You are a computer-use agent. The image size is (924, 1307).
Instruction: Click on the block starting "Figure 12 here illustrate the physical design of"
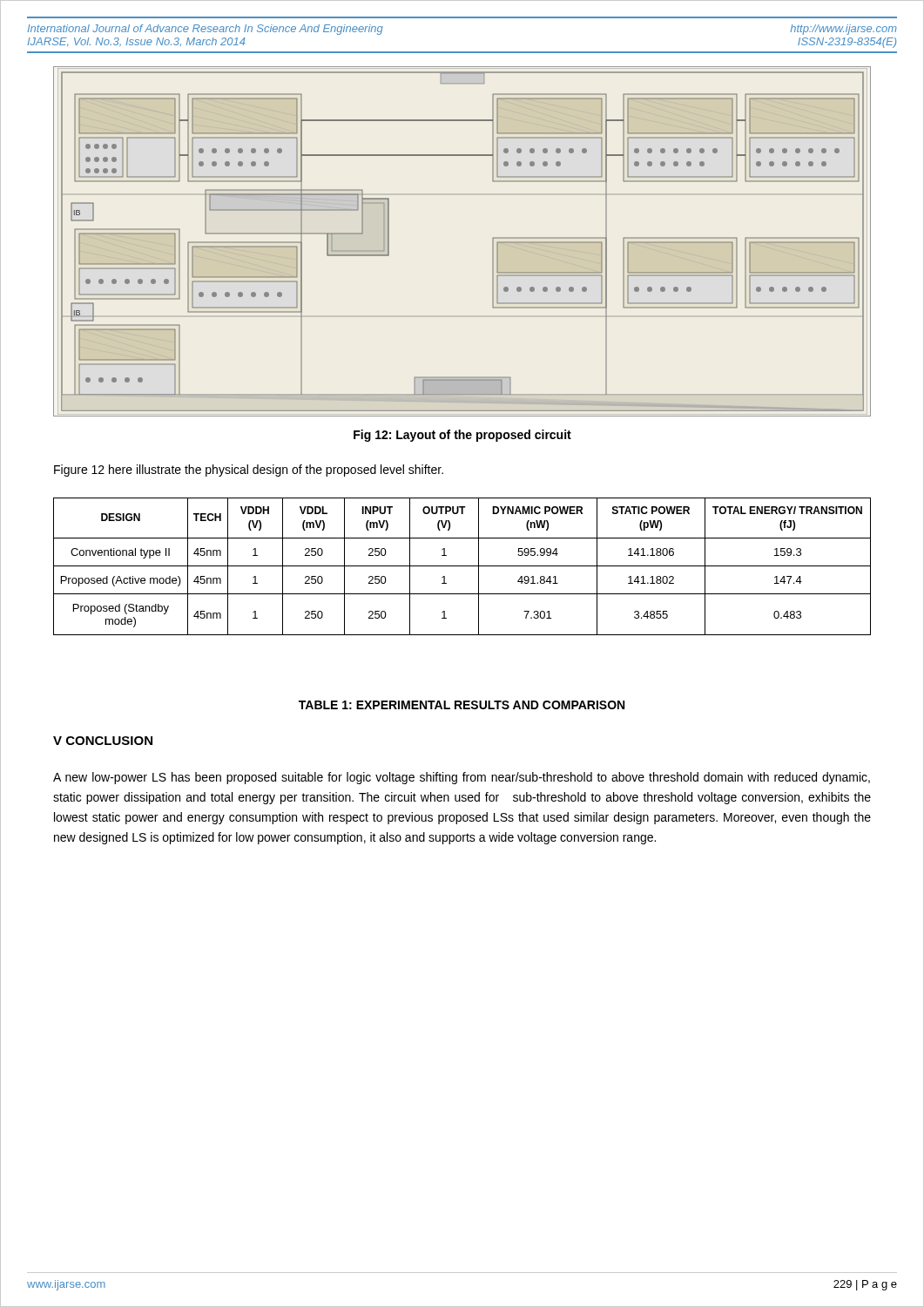249,470
